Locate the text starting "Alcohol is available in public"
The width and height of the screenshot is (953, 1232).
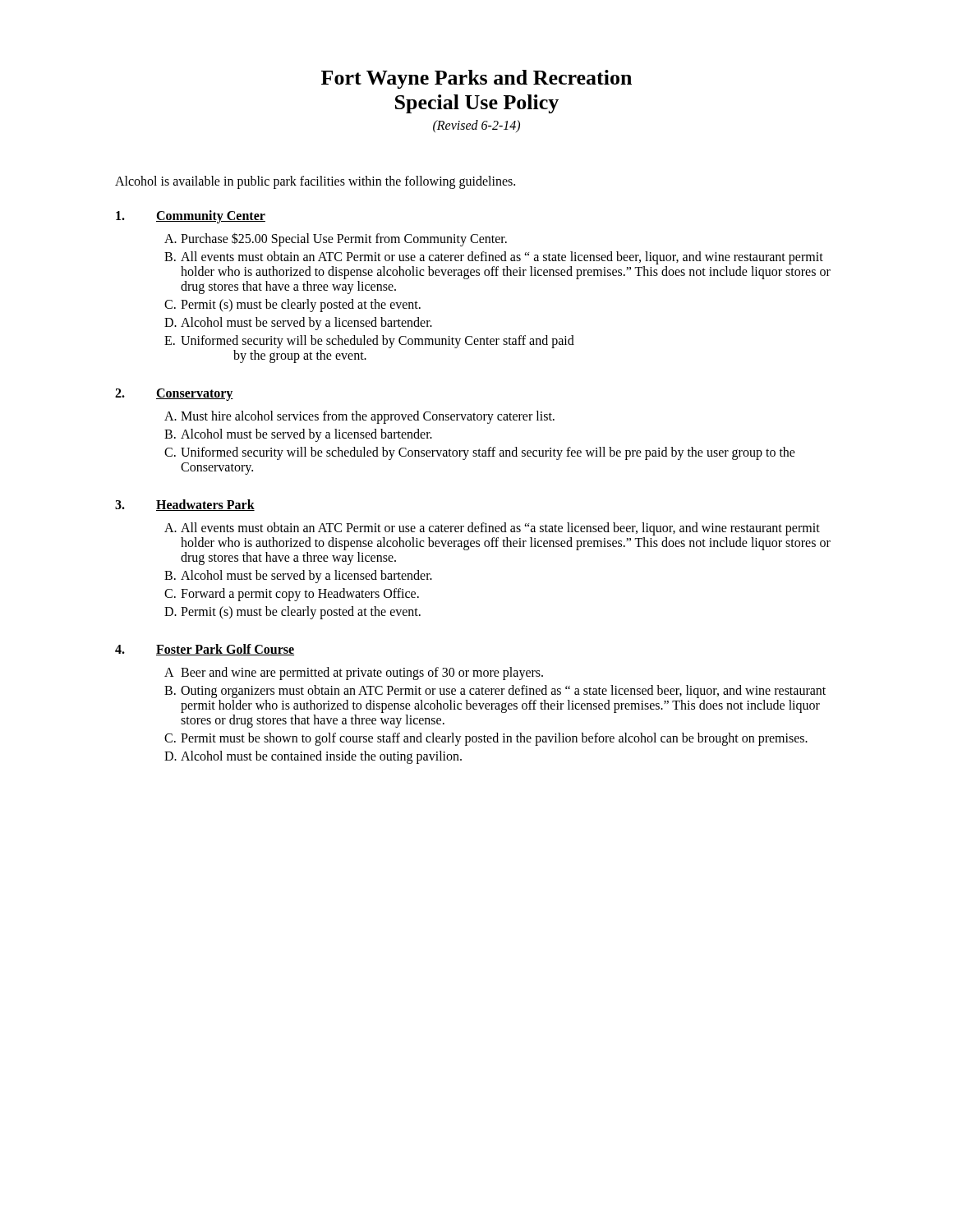point(316,181)
